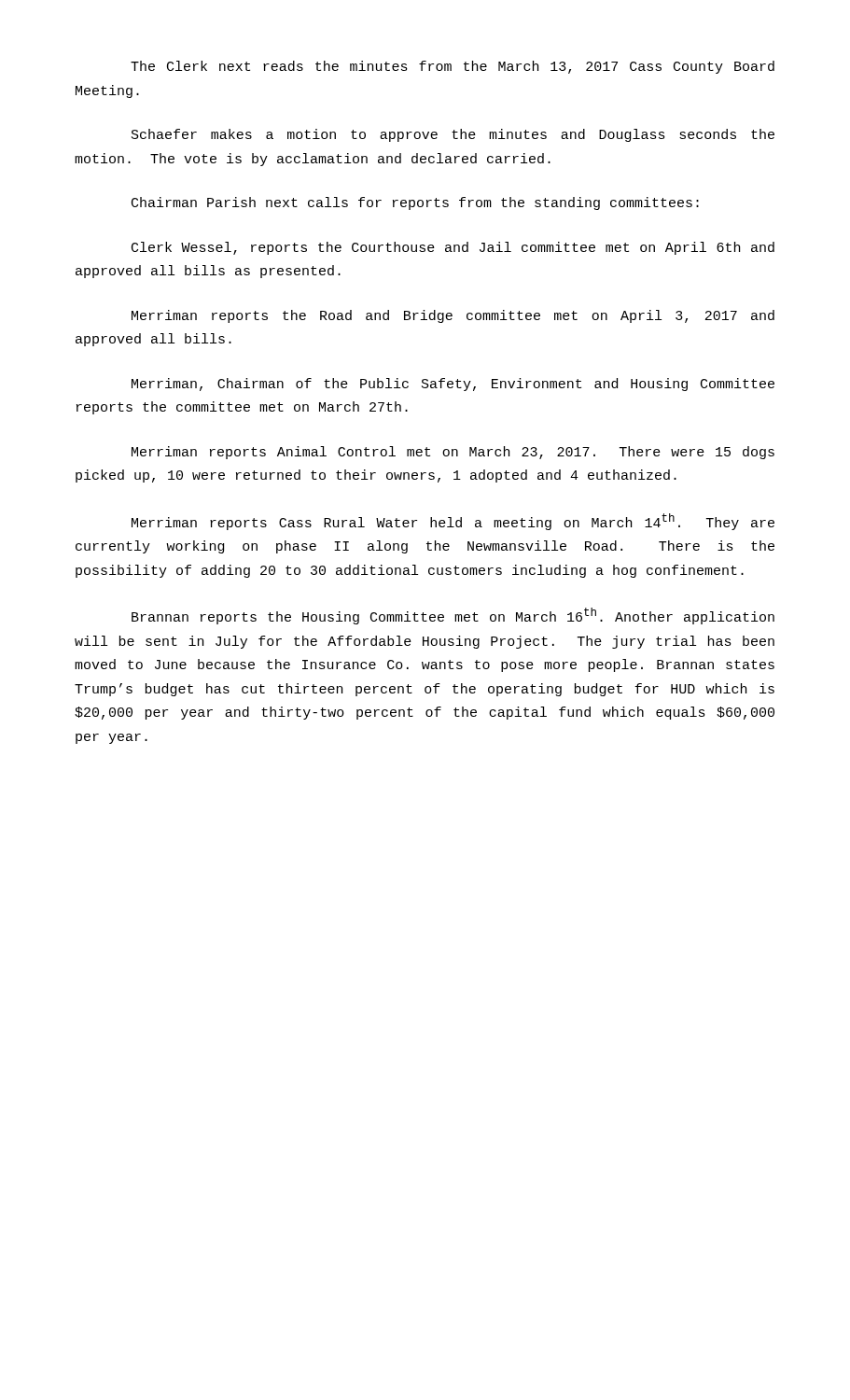Select the passage starting "Chairman Parish next calls"
Image resolution: width=850 pixels, height=1400 pixels.
[x=416, y=204]
